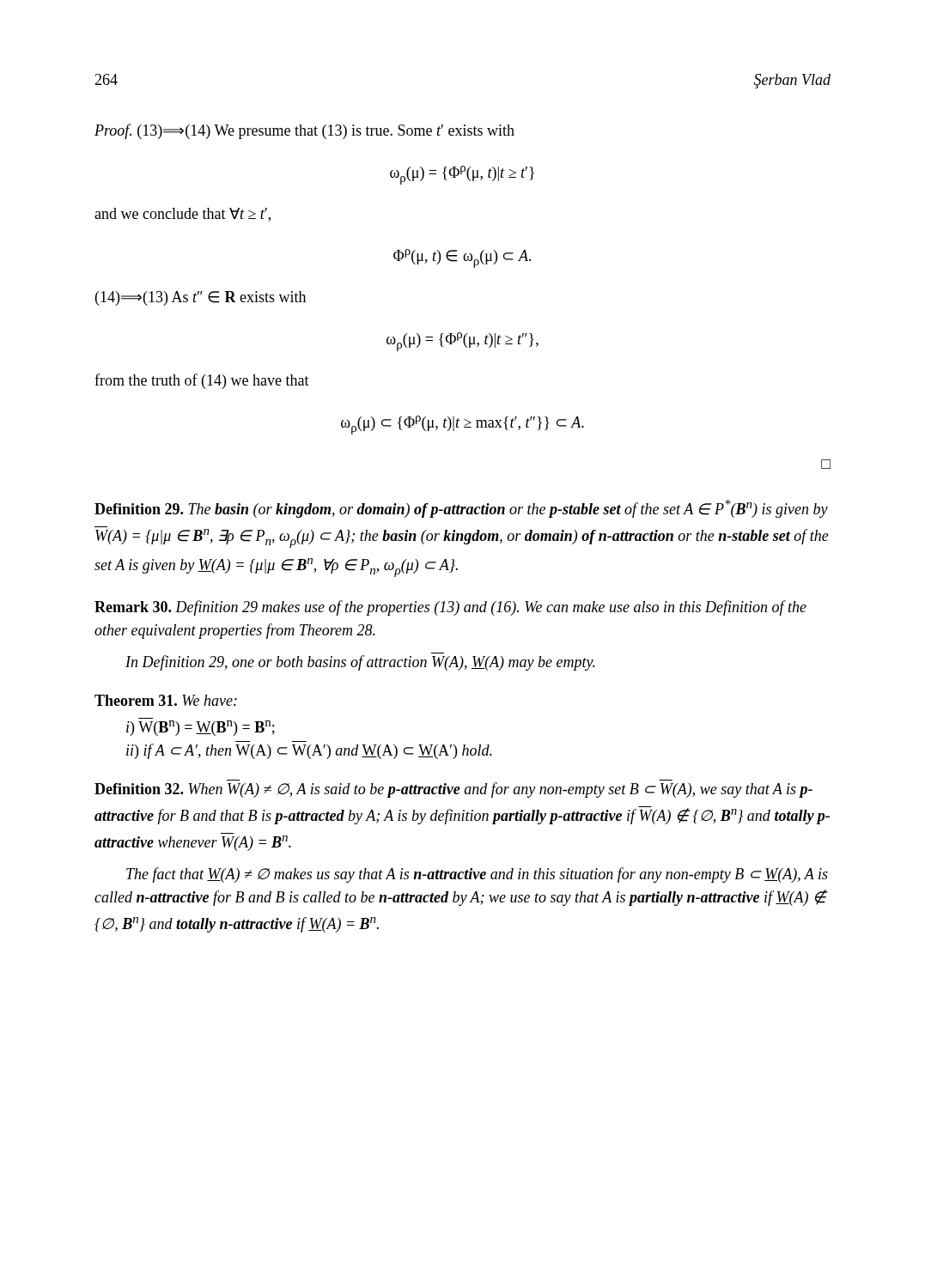Click on the element starting "Φρ(μ, t) ∈"
The height and width of the screenshot is (1288, 925).
pyautogui.click(x=462, y=256)
